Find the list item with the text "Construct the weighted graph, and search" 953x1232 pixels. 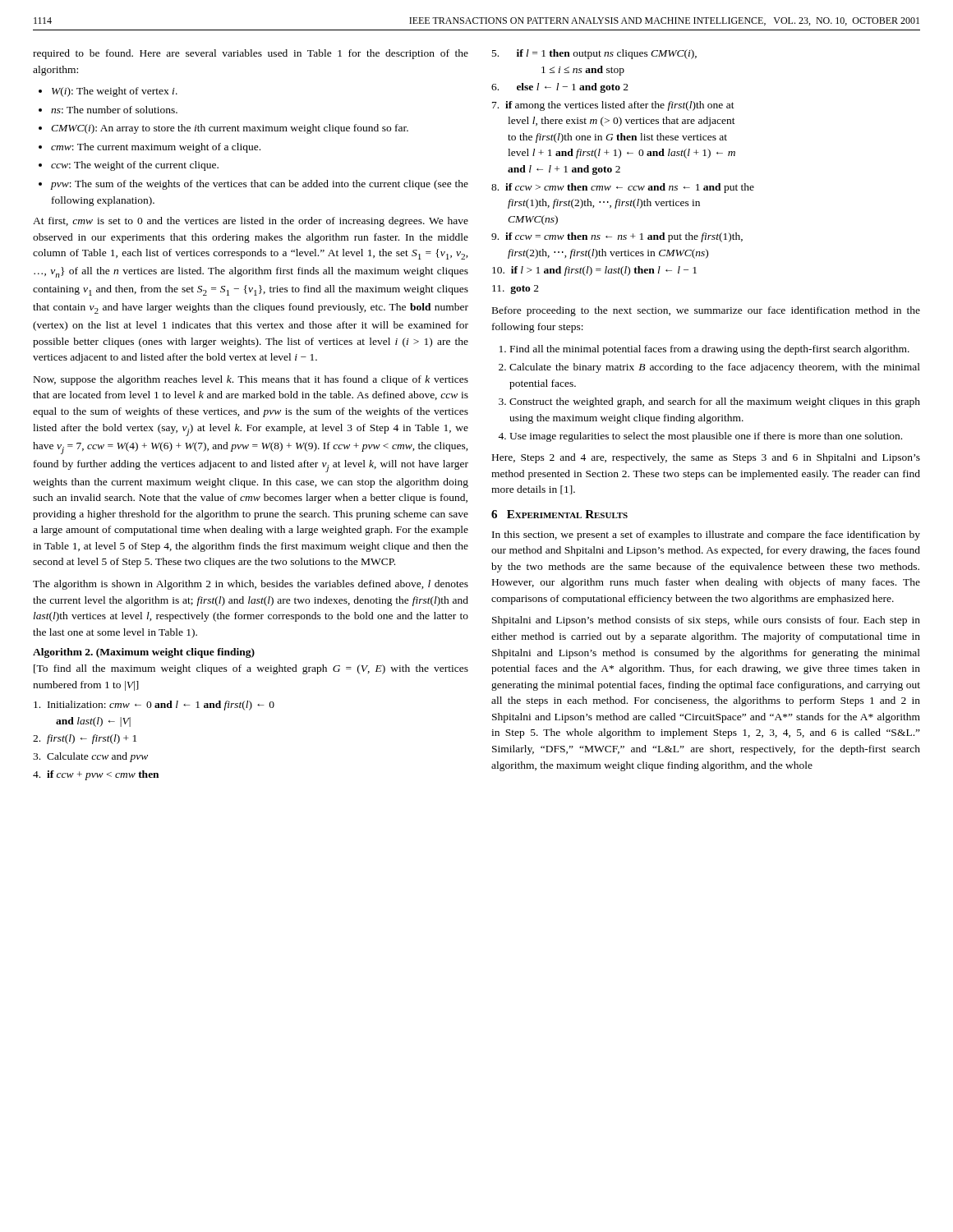point(706,410)
